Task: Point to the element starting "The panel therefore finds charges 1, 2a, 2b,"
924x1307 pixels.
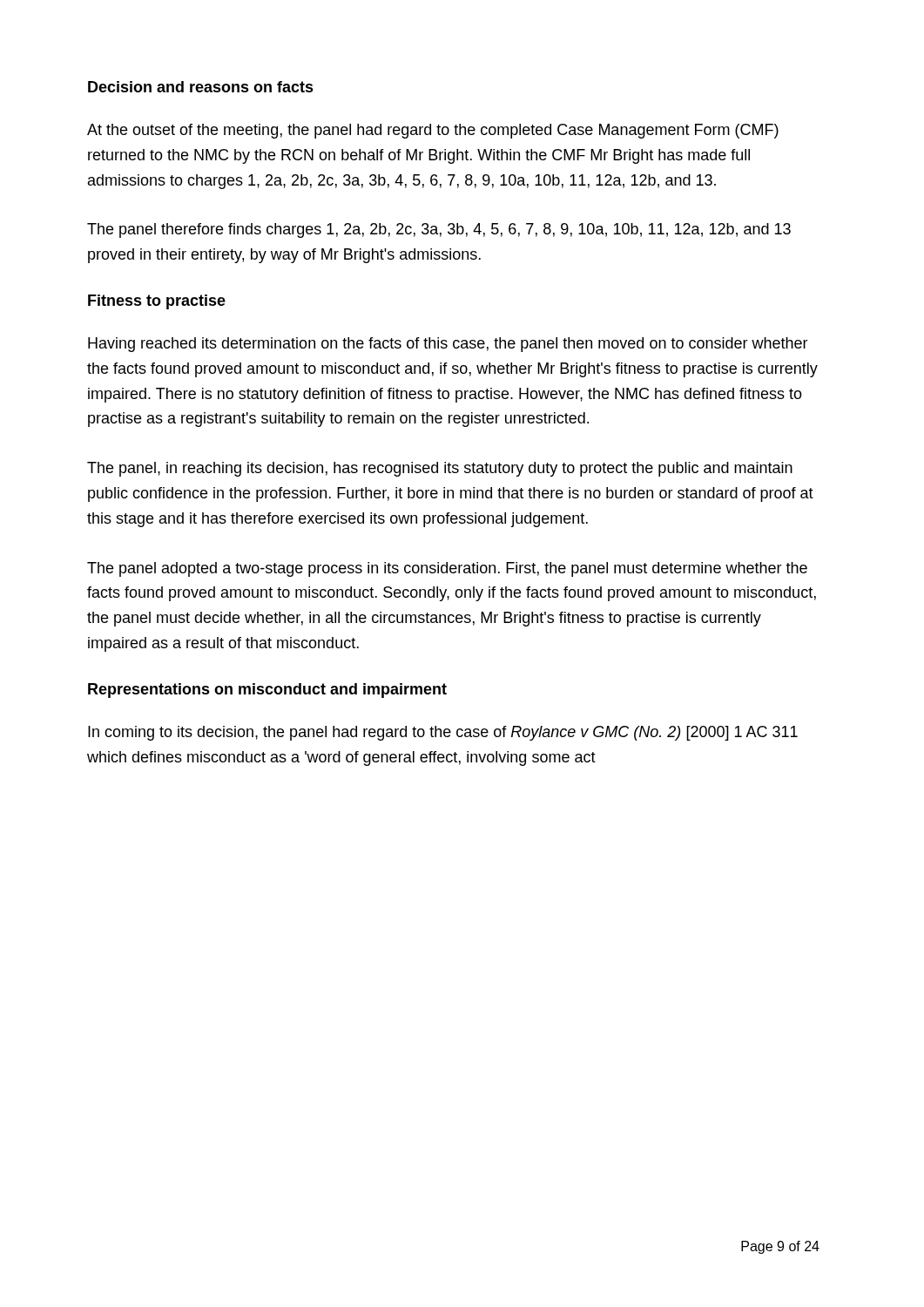Action: tap(439, 242)
